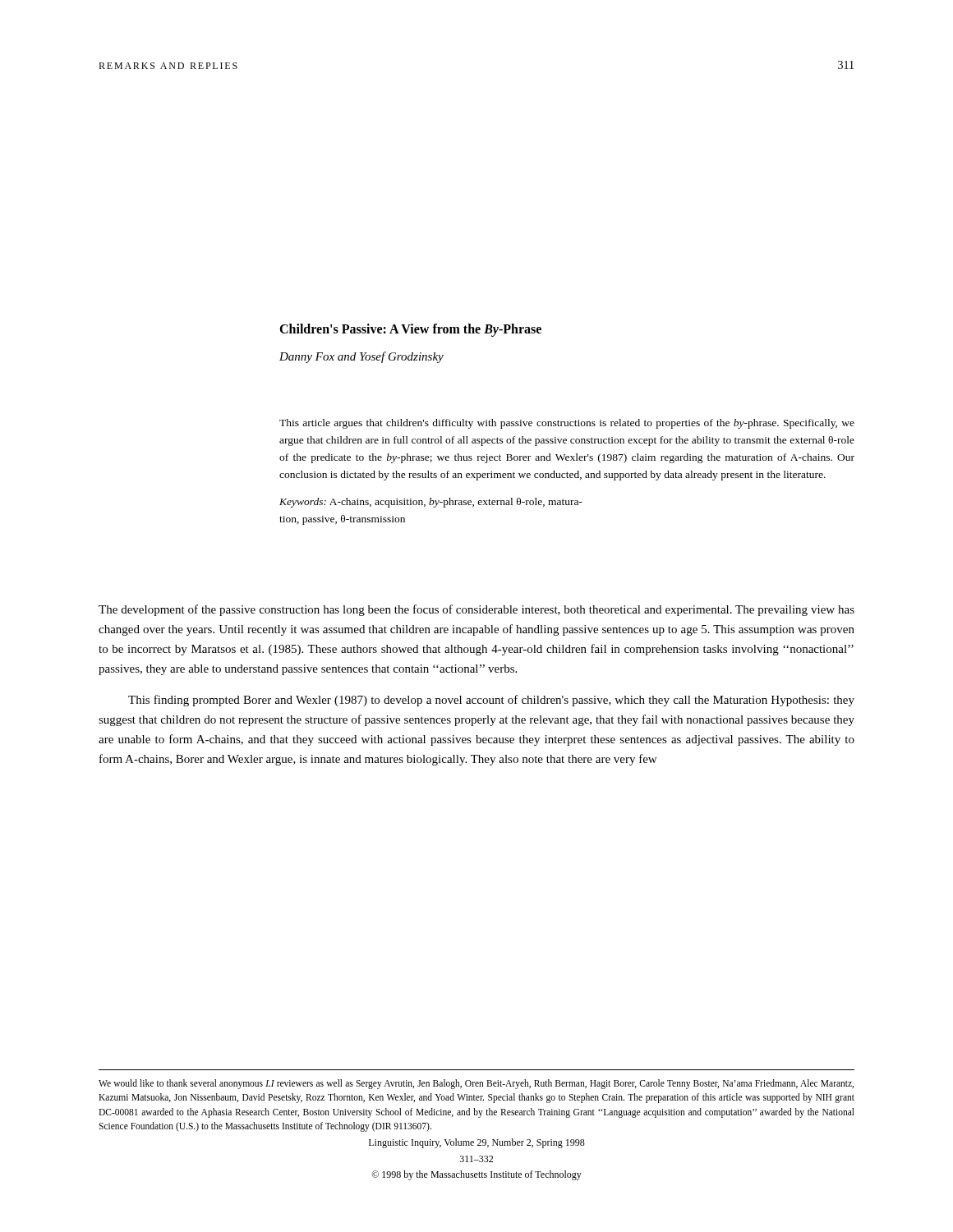The width and height of the screenshot is (953, 1232).
Task: Click on the text block that reads "The development of the passive construction has long"
Action: tap(476, 639)
